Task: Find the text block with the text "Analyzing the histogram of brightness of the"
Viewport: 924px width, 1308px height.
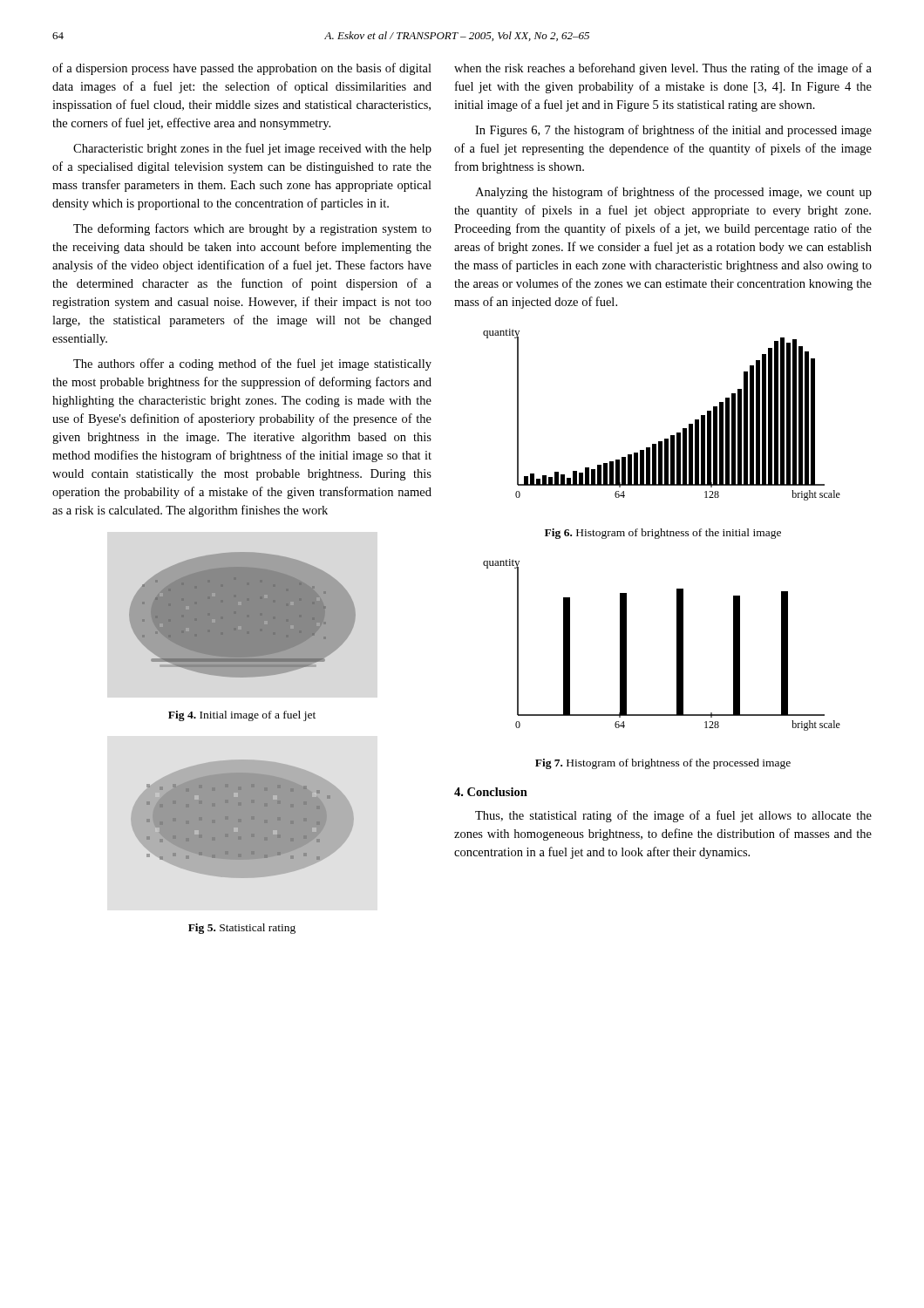Action: pos(663,247)
